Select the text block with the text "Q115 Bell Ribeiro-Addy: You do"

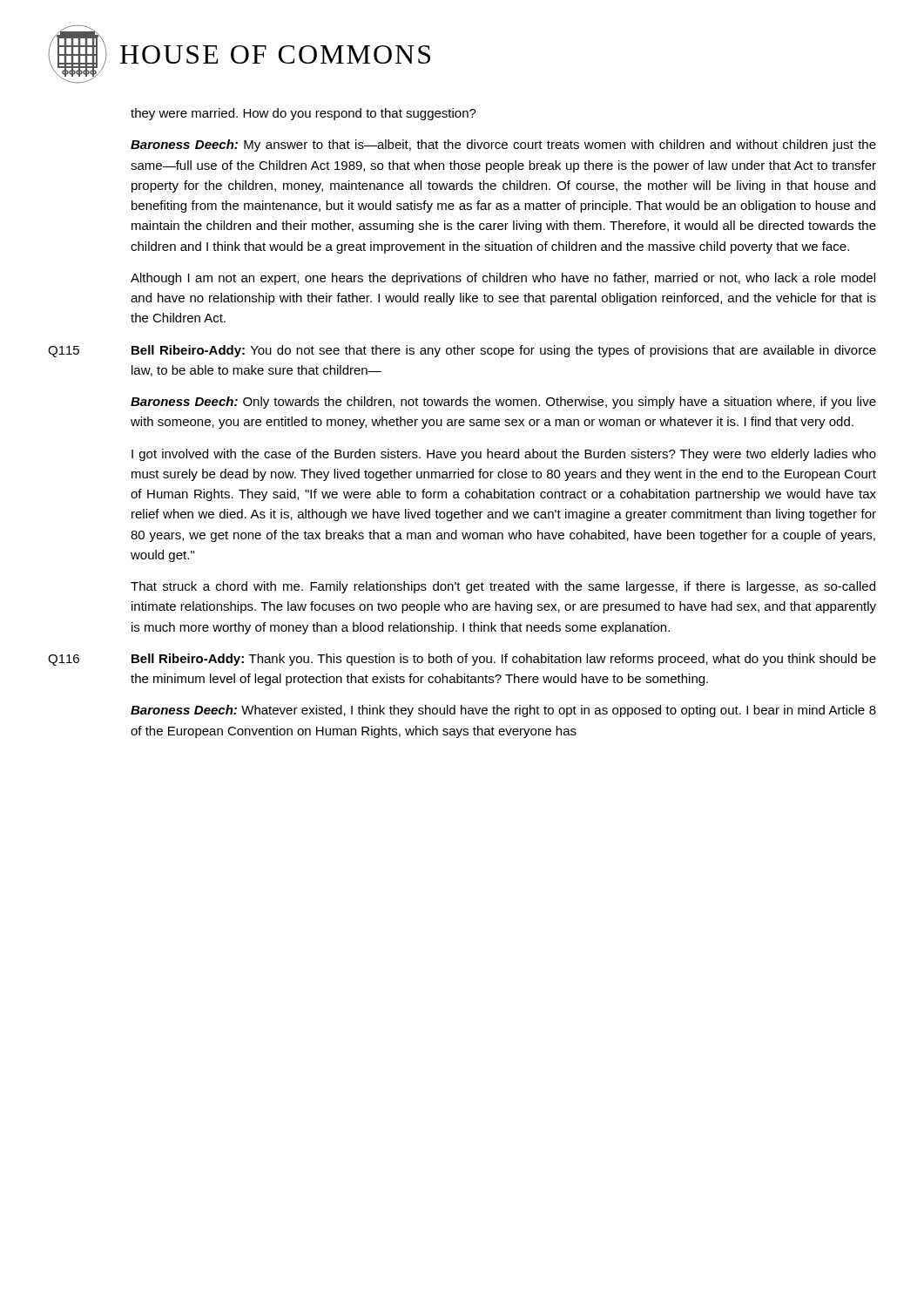[x=462, y=360]
